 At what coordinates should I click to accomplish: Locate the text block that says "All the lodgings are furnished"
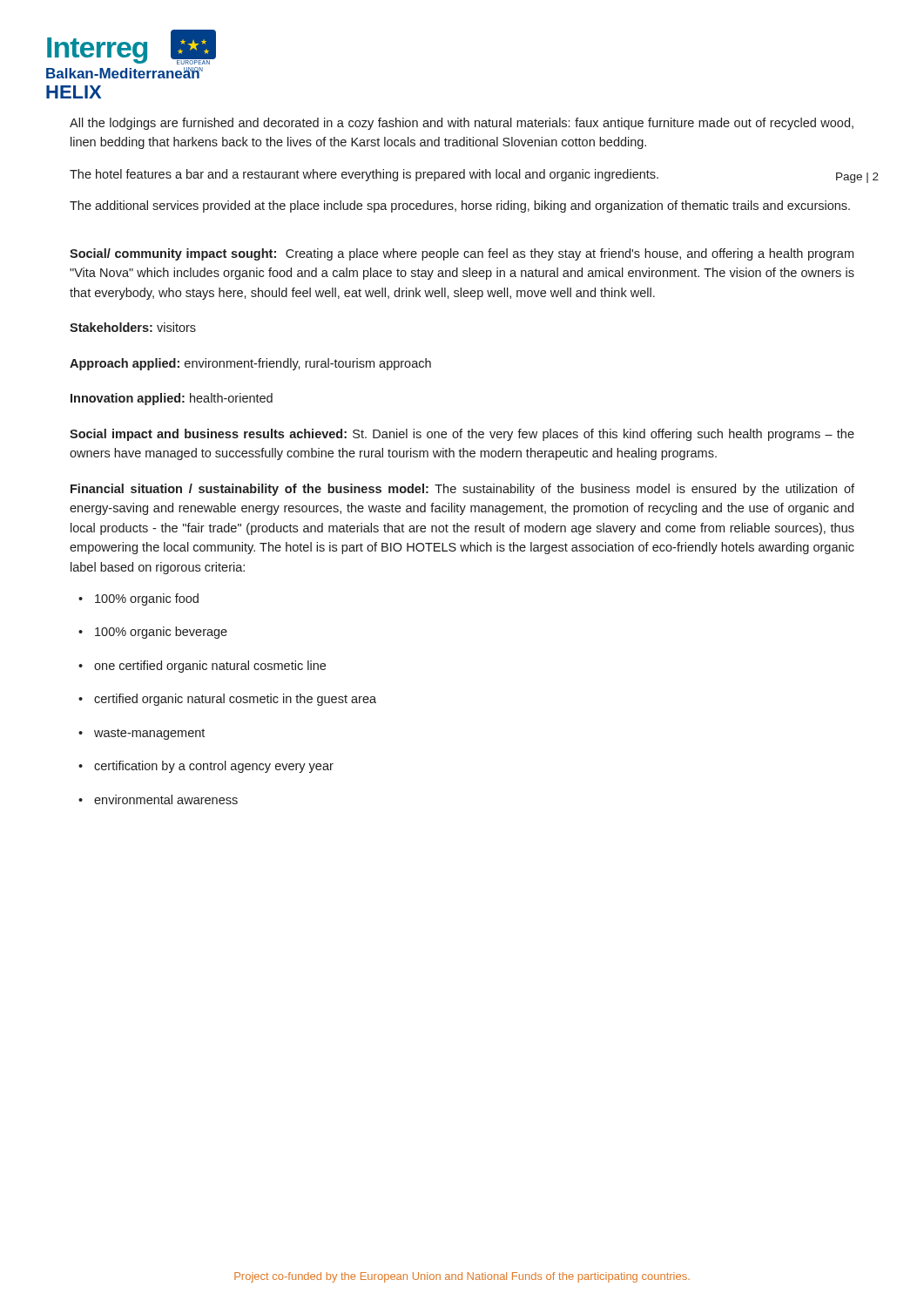(462, 133)
